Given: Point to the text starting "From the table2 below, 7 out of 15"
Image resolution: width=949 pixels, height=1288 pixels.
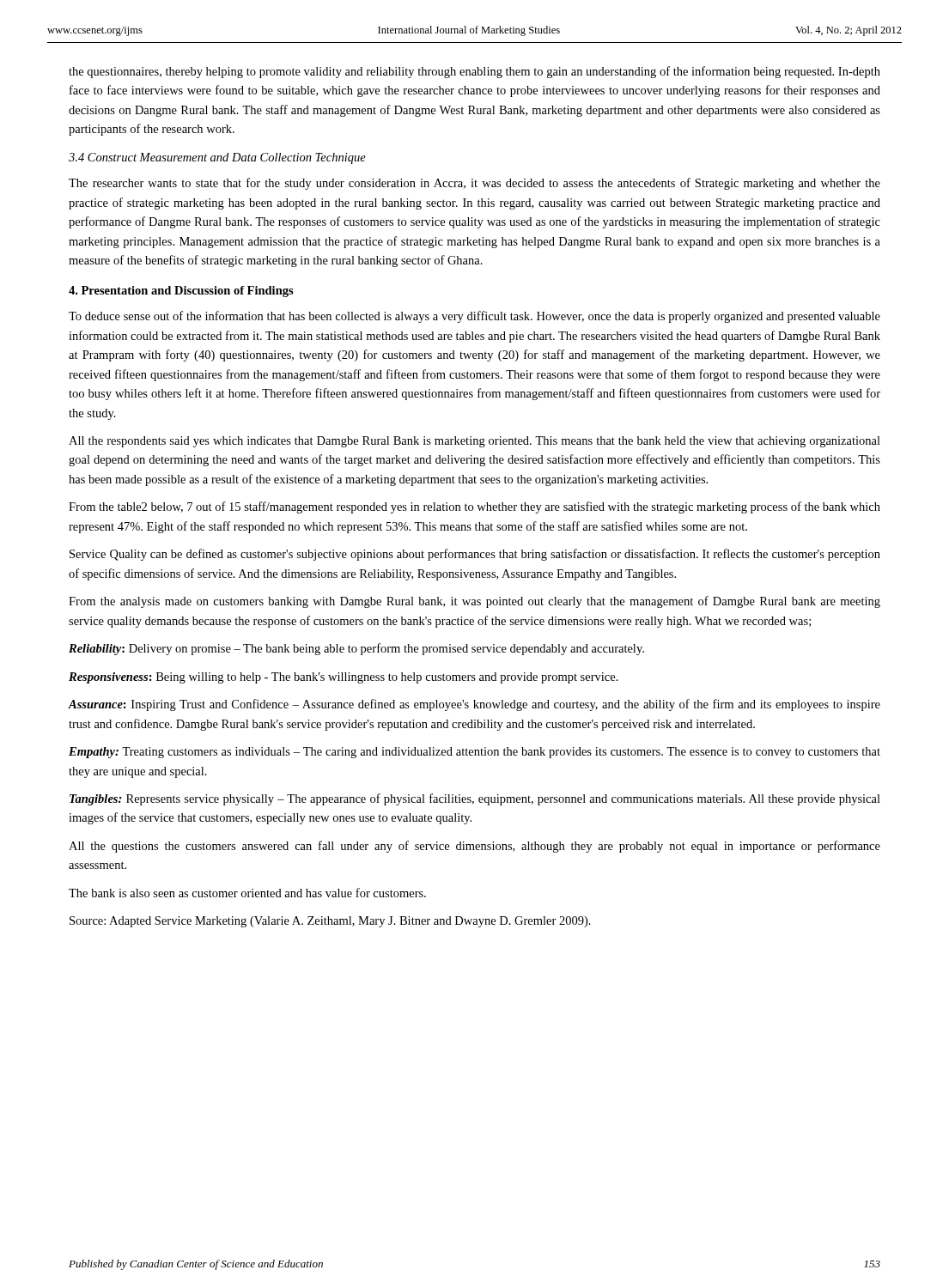Looking at the screenshot, I should tap(474, 517).
